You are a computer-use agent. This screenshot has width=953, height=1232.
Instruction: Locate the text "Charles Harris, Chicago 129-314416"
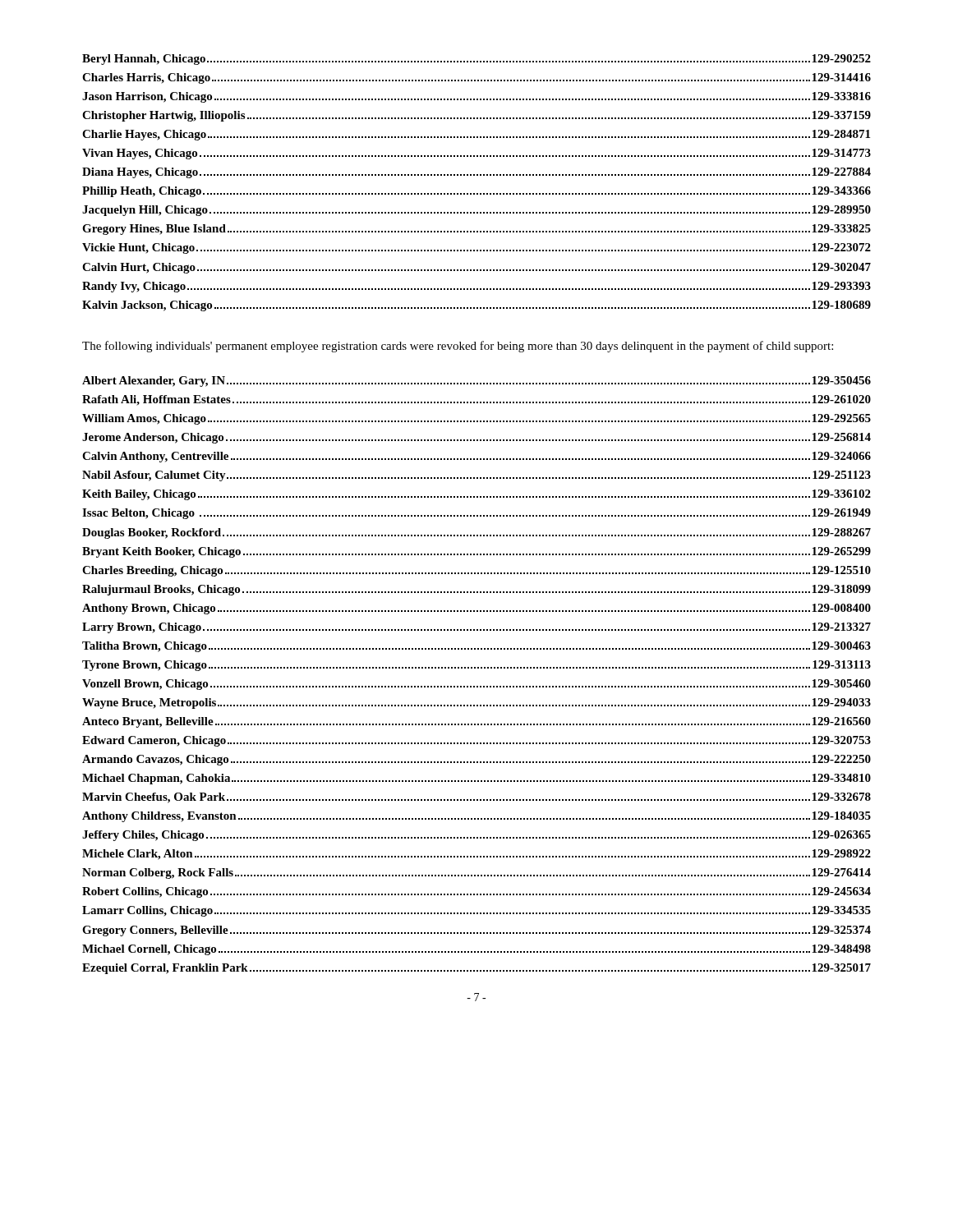click(476, 77)
